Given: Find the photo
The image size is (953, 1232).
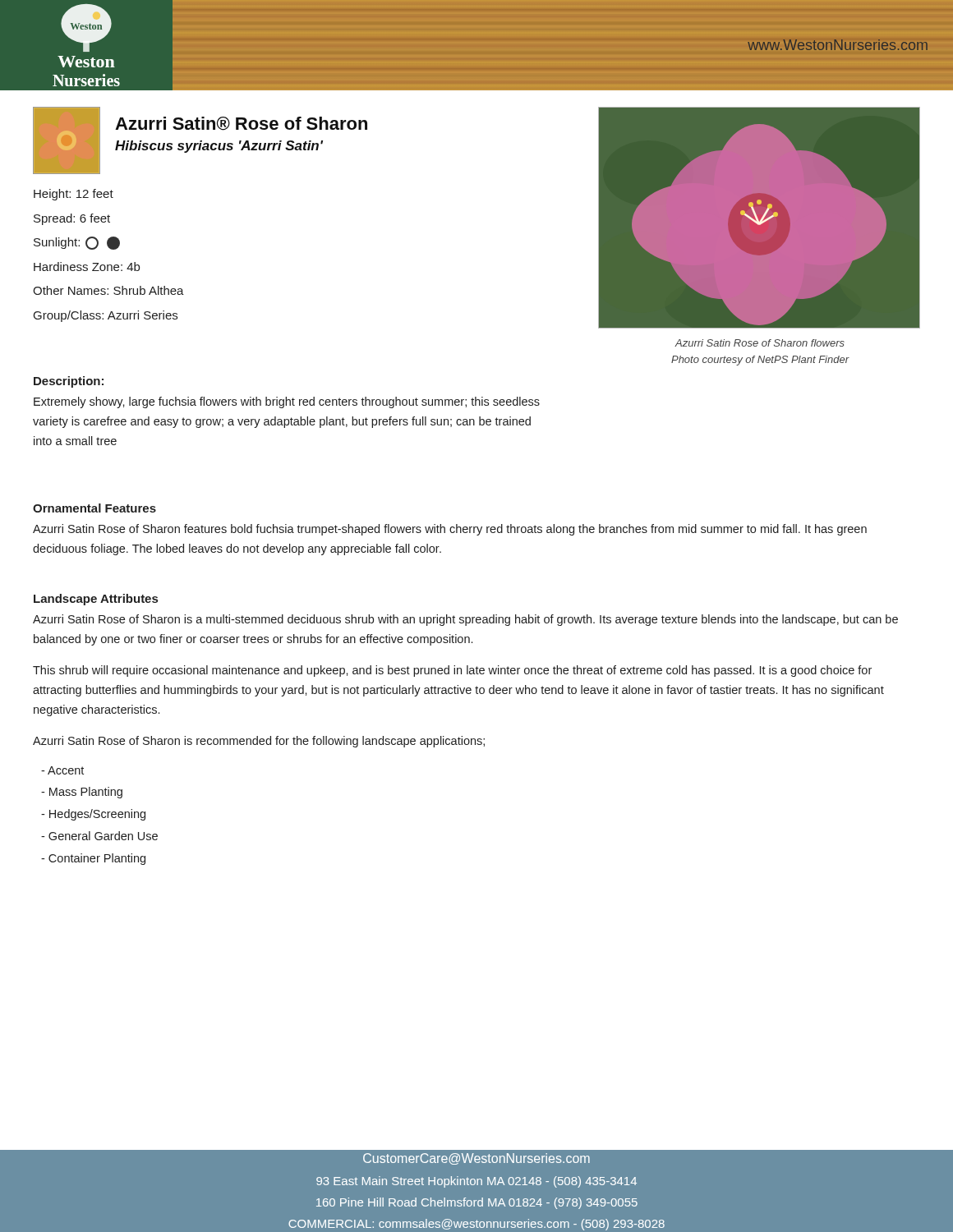Looking at the screenshot, I should coord(759,218).
